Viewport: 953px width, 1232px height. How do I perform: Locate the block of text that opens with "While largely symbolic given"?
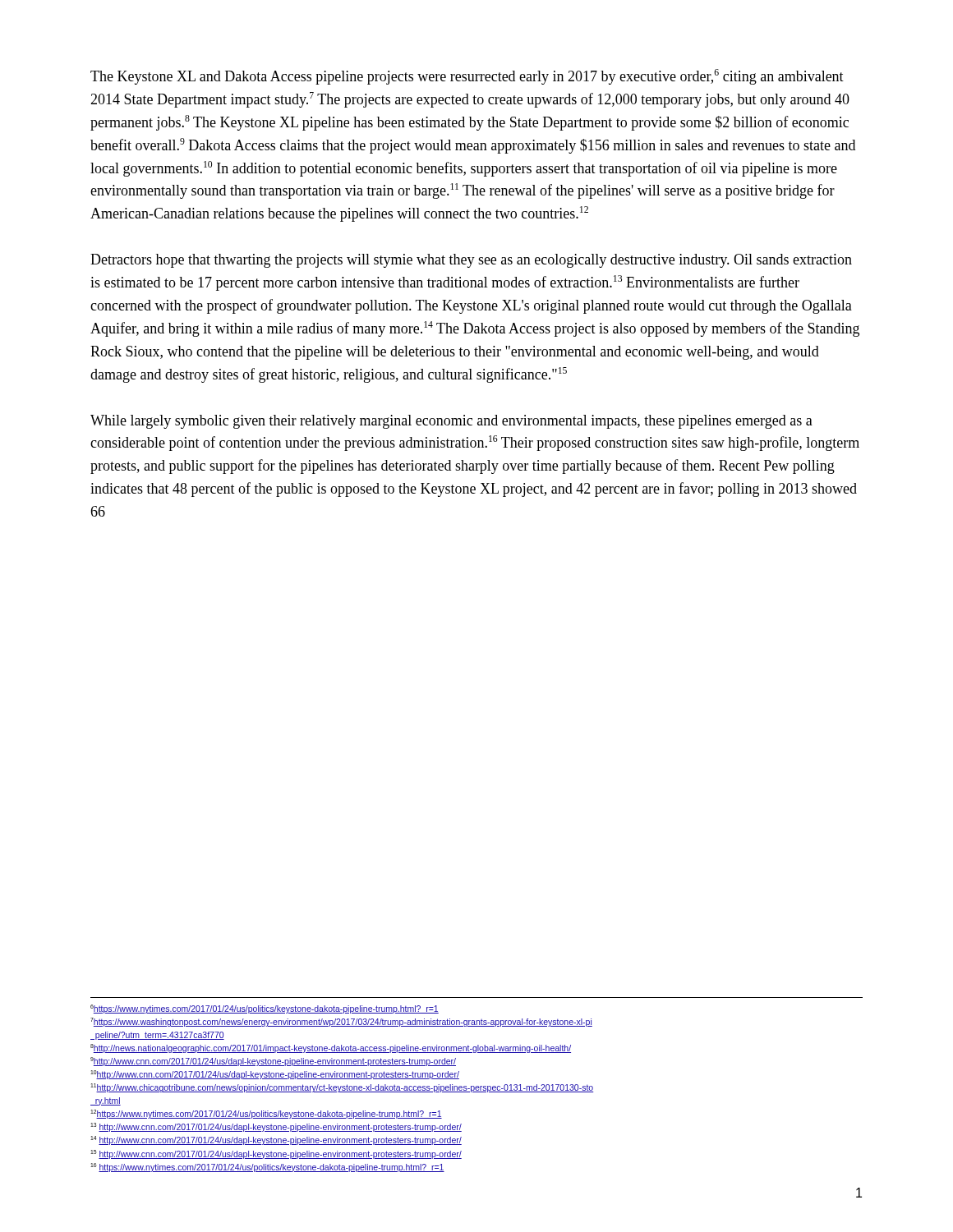pos(475,466)
